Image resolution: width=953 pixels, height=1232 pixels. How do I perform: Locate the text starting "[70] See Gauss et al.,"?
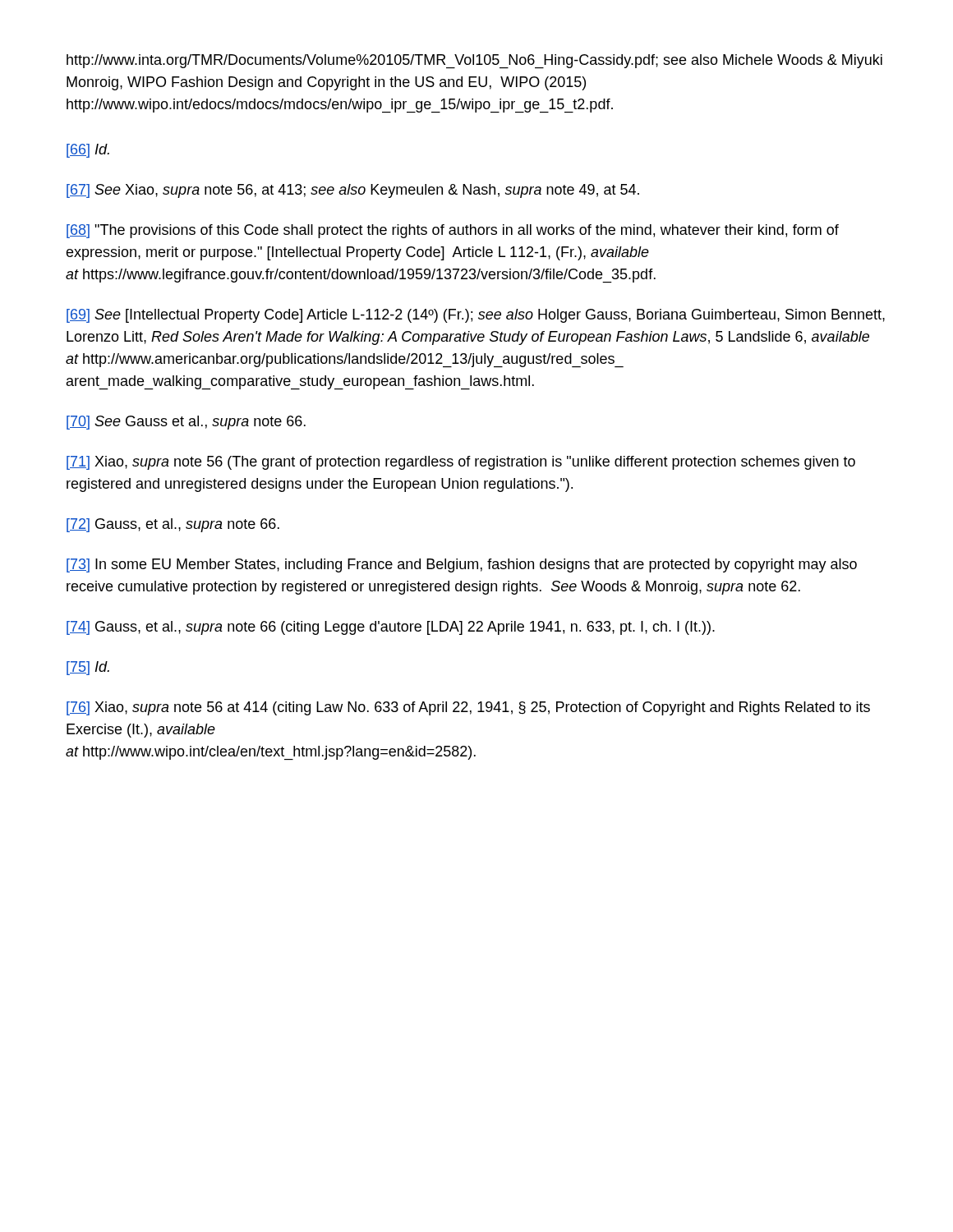pos(186,421)
